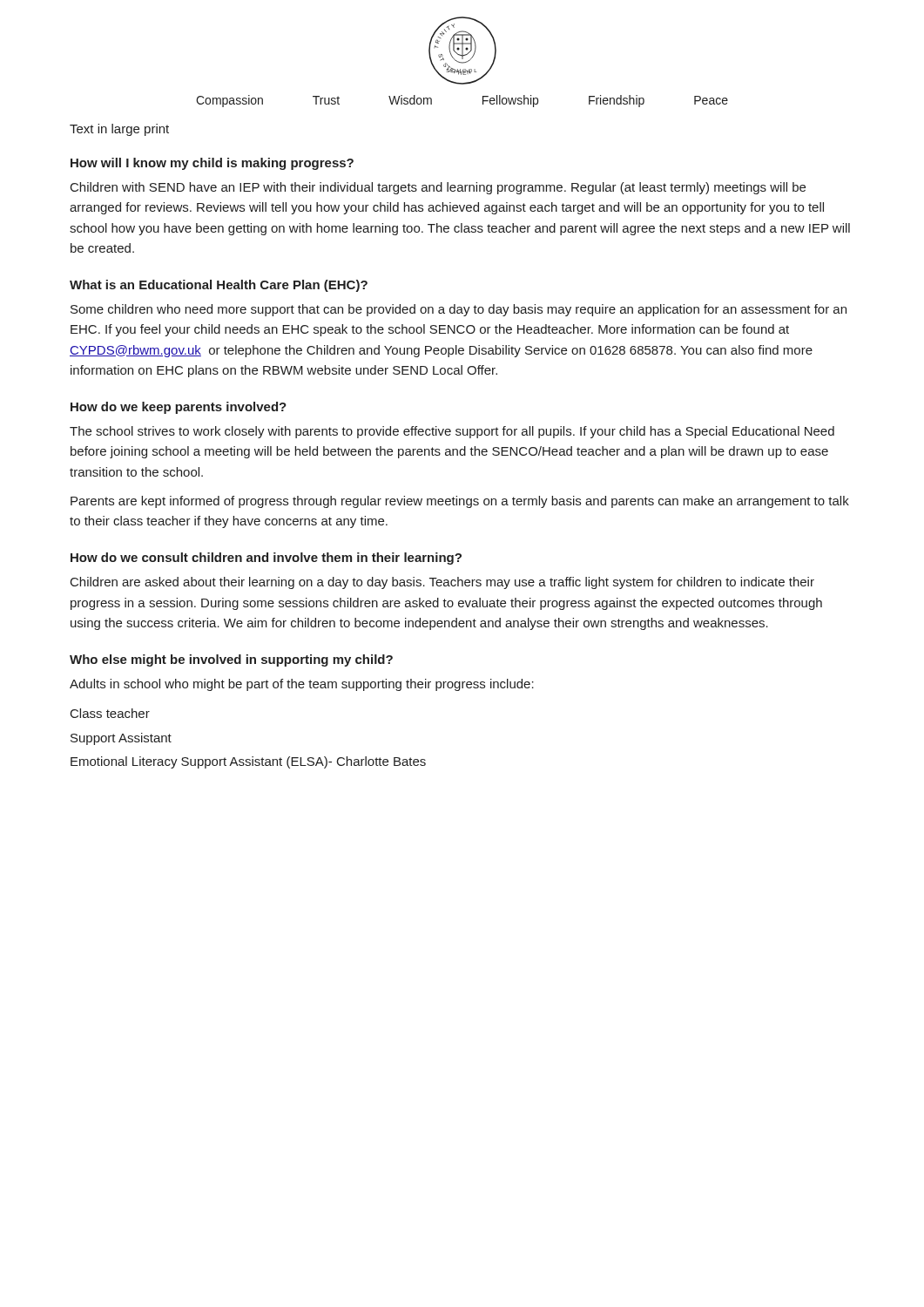Select the text starting "Children with SEND"
Image resolution: width=924 pixels, height=1307 pixels.
[460, 217]
